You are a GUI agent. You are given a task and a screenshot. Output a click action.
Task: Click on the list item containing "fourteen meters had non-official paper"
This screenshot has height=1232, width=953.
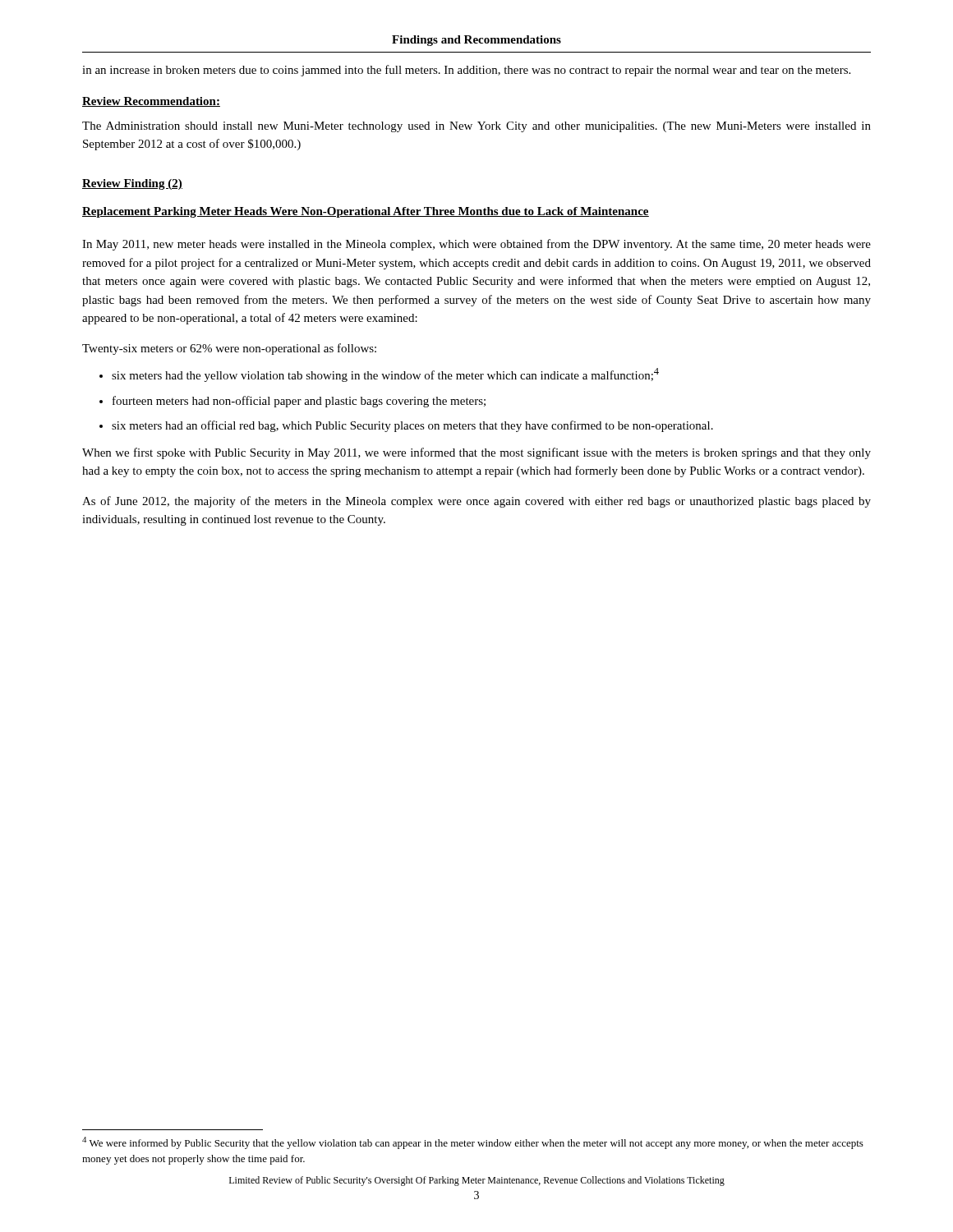[x=299, y=400]
